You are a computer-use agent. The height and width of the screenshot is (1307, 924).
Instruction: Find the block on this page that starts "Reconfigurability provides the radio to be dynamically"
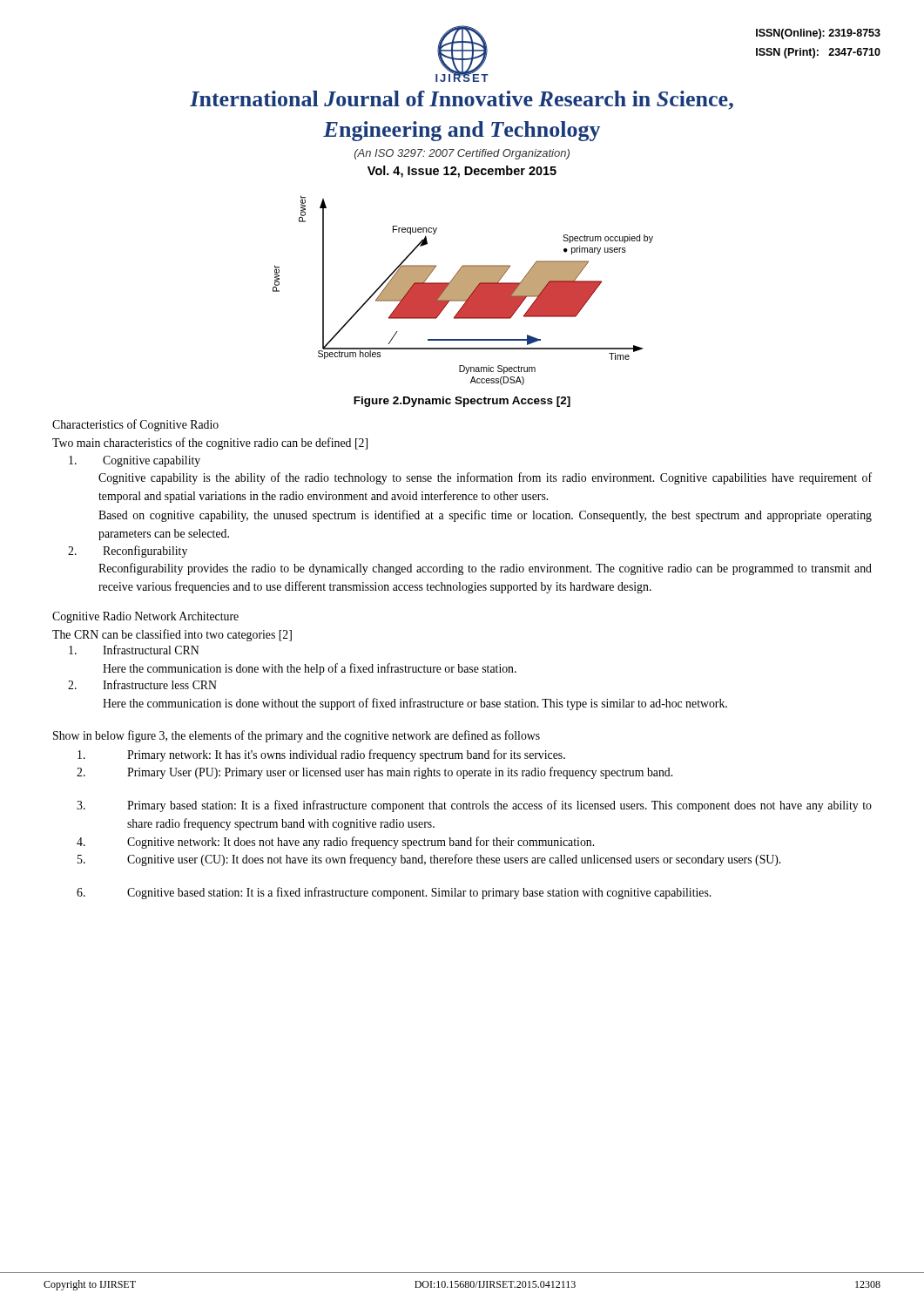[485, 578]
